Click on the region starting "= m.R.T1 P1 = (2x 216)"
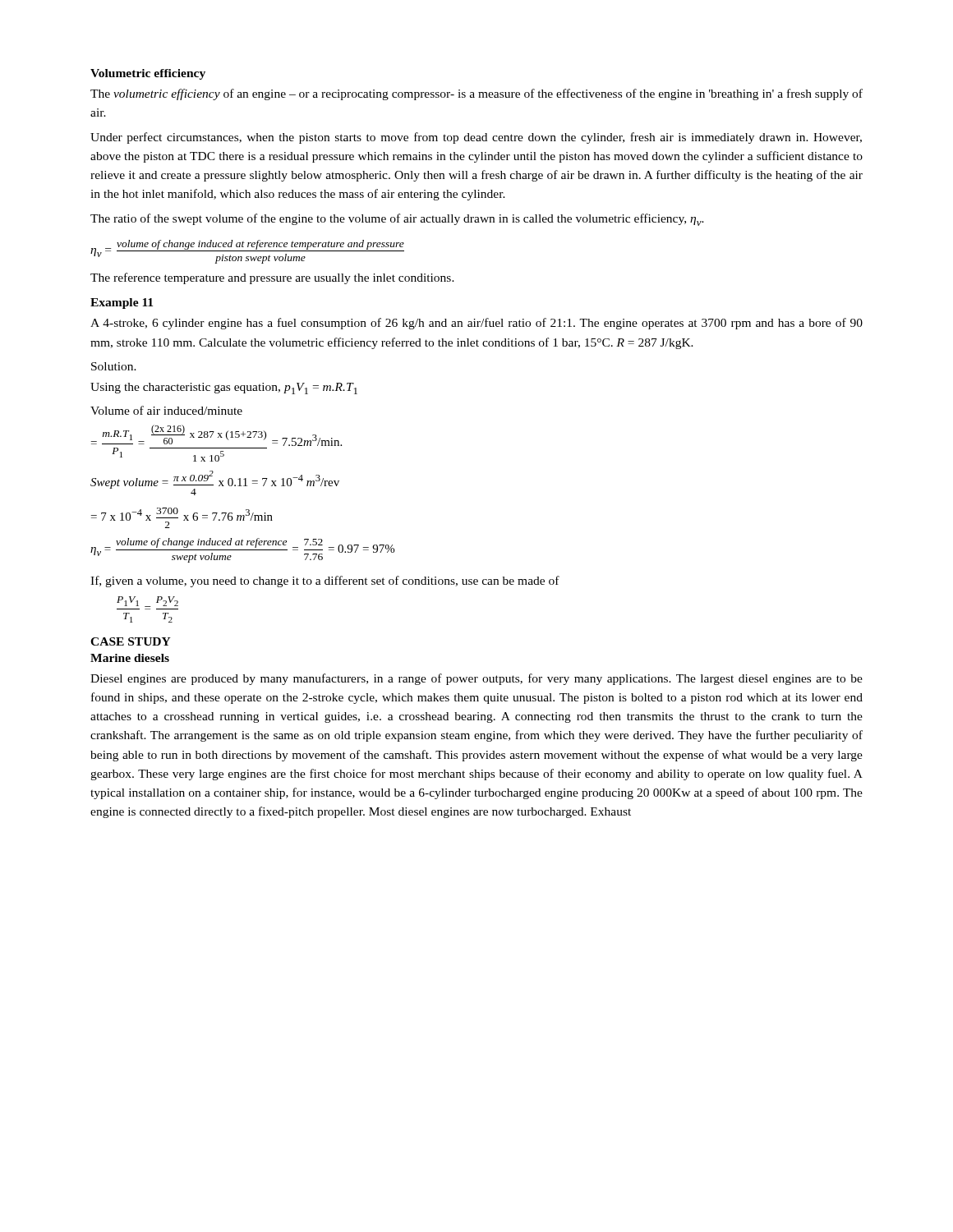The width and height of the screenshot is (953, 1232). pos(217,444)
